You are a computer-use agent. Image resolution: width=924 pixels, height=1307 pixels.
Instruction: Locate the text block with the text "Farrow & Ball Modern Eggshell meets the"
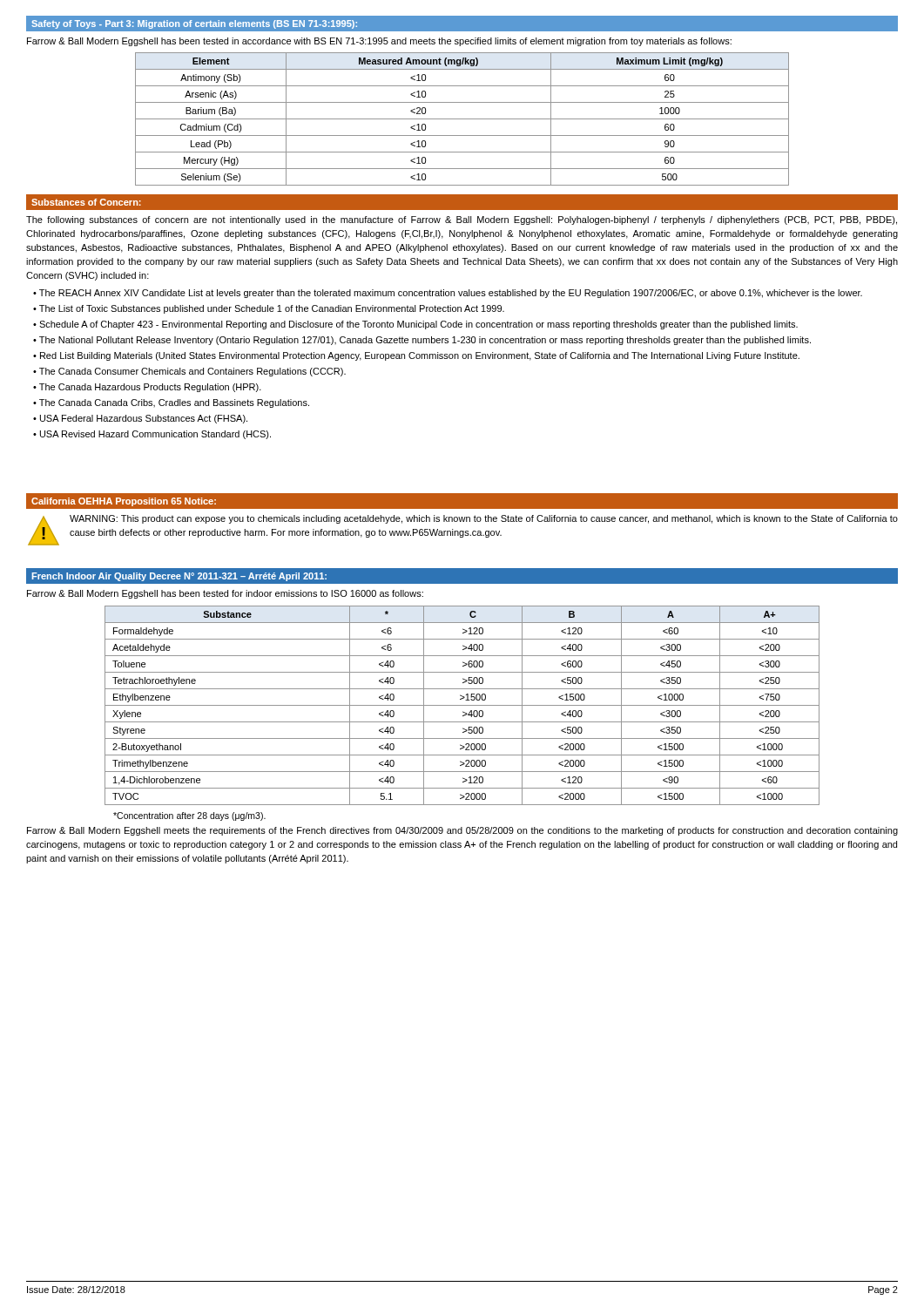pos(462,844)
